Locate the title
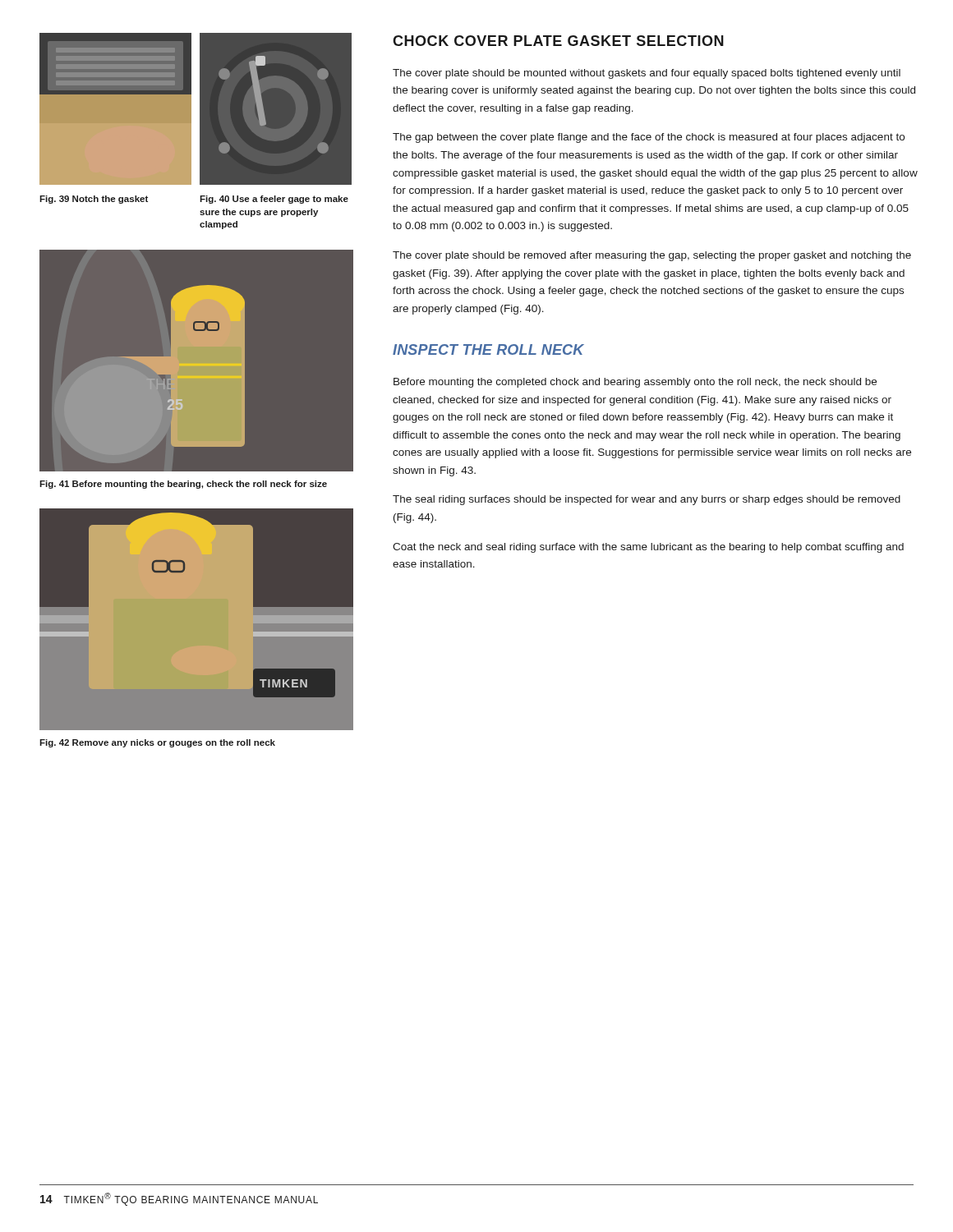953x1232 pixels. pyautogui.click(x=559, y=41)
